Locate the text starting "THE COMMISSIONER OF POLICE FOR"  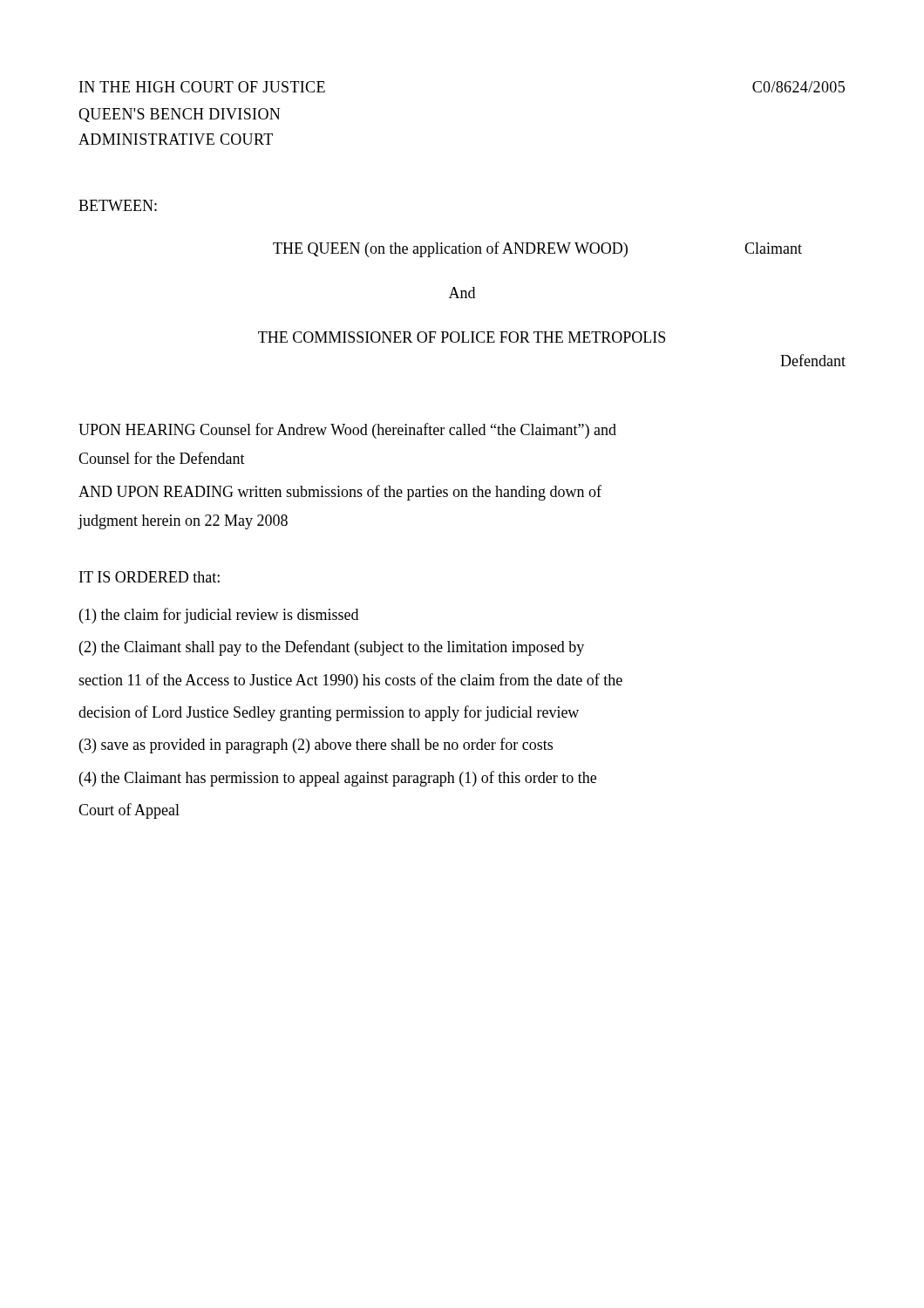(x=462, y=337)
